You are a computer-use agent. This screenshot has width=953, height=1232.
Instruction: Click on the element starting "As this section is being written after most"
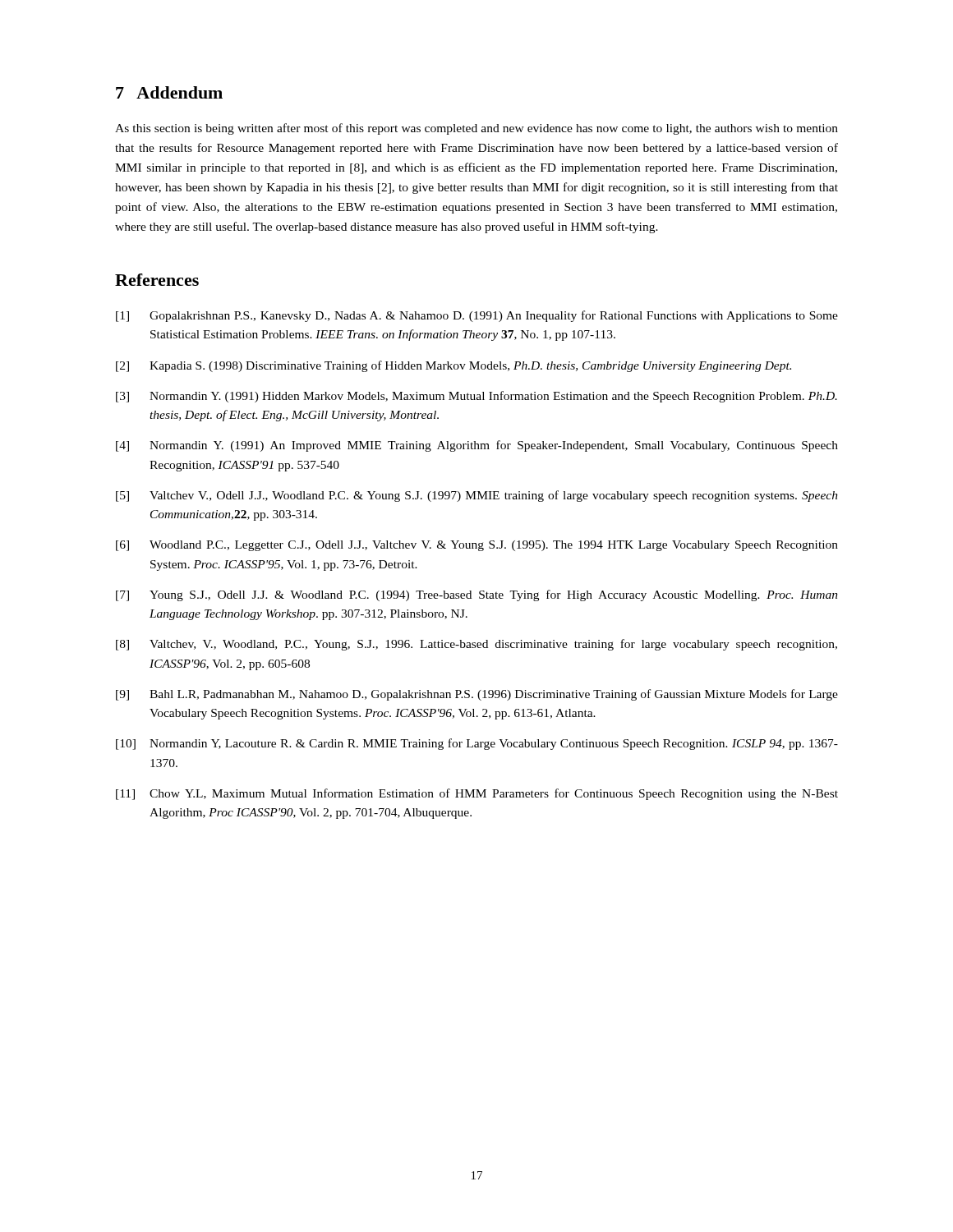pos(476,177)
